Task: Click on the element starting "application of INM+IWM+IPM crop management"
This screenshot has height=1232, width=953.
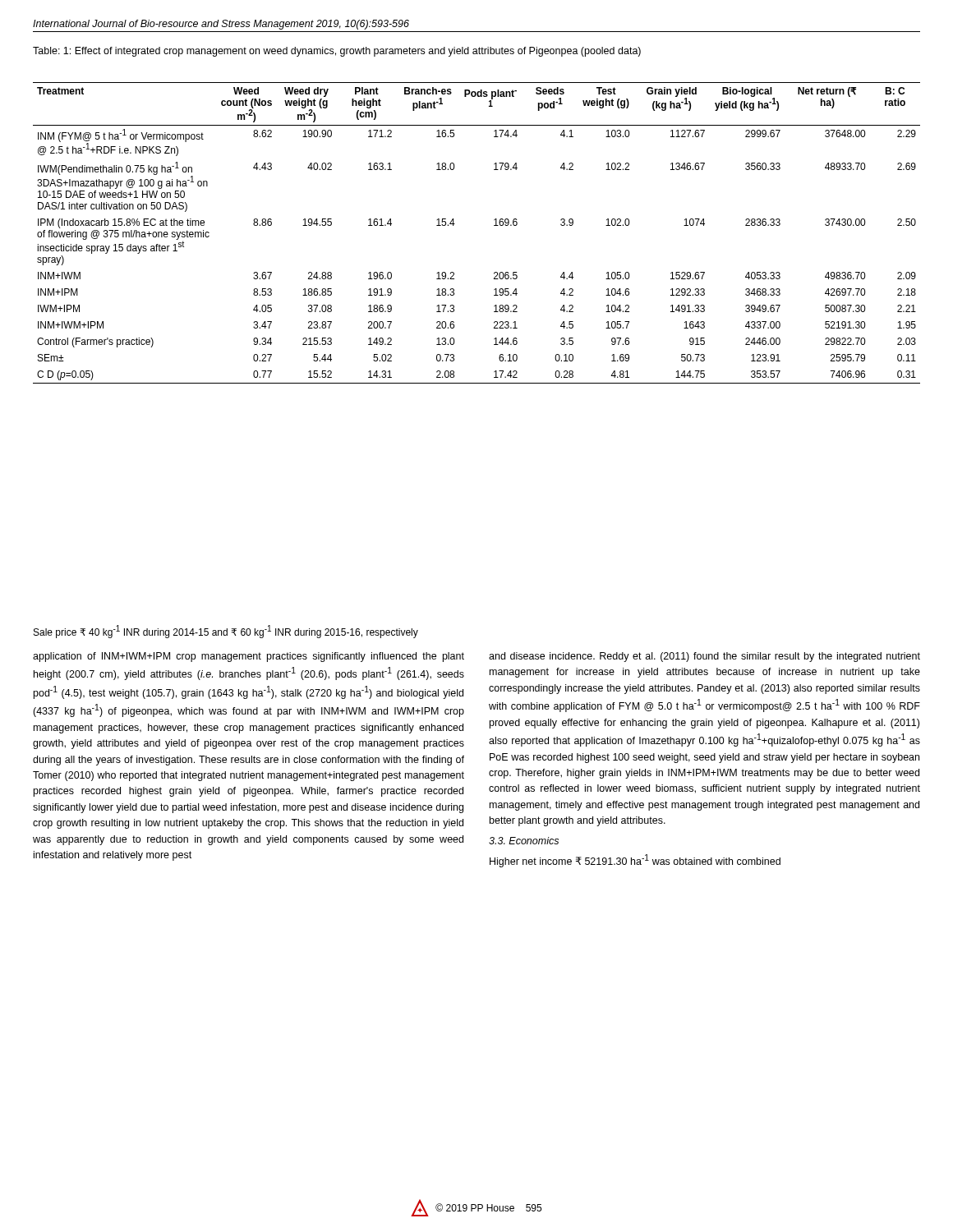Action: (249, 756)
